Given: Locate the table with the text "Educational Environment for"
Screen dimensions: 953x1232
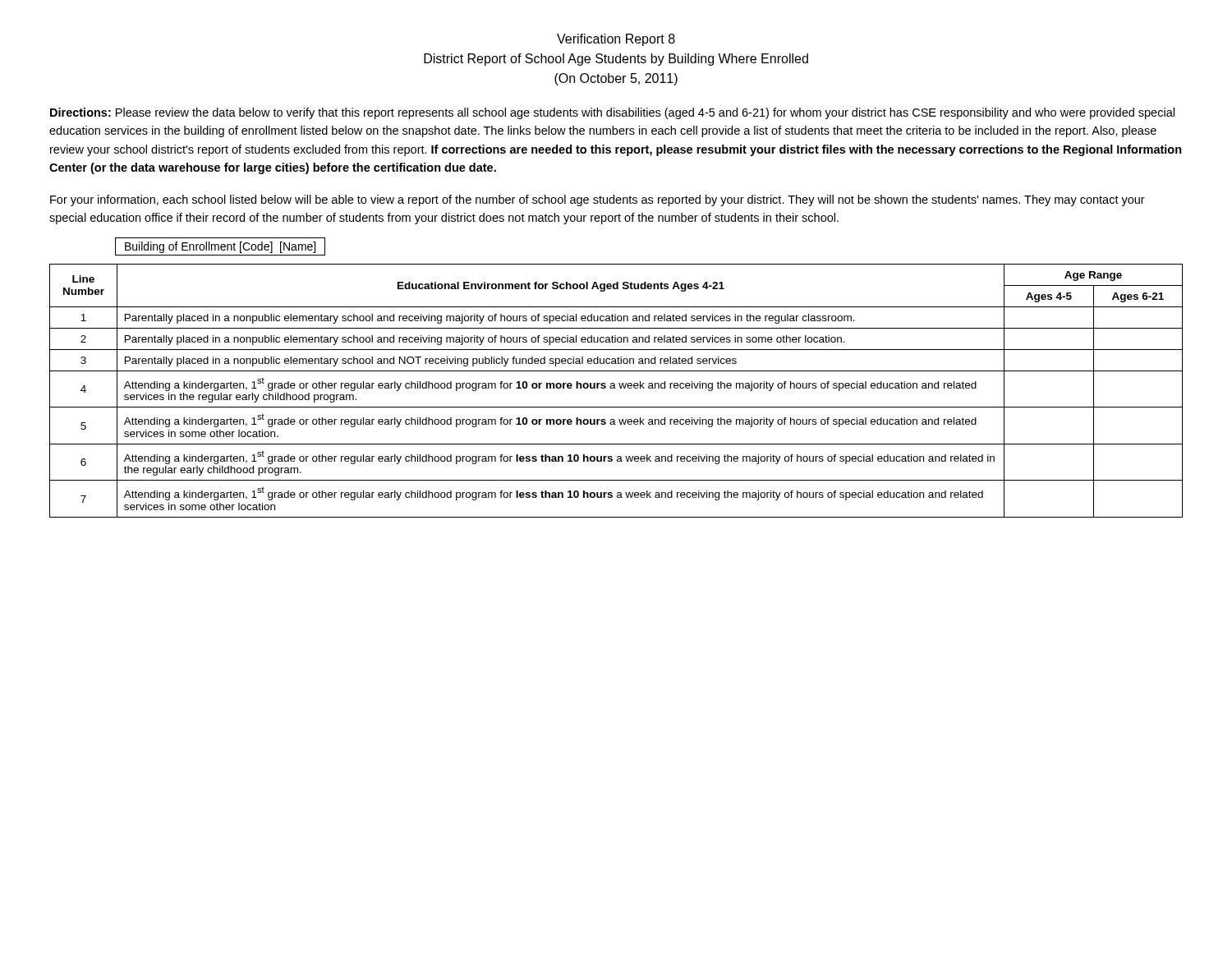Looking at the screenshot, I should click(616, 390).
